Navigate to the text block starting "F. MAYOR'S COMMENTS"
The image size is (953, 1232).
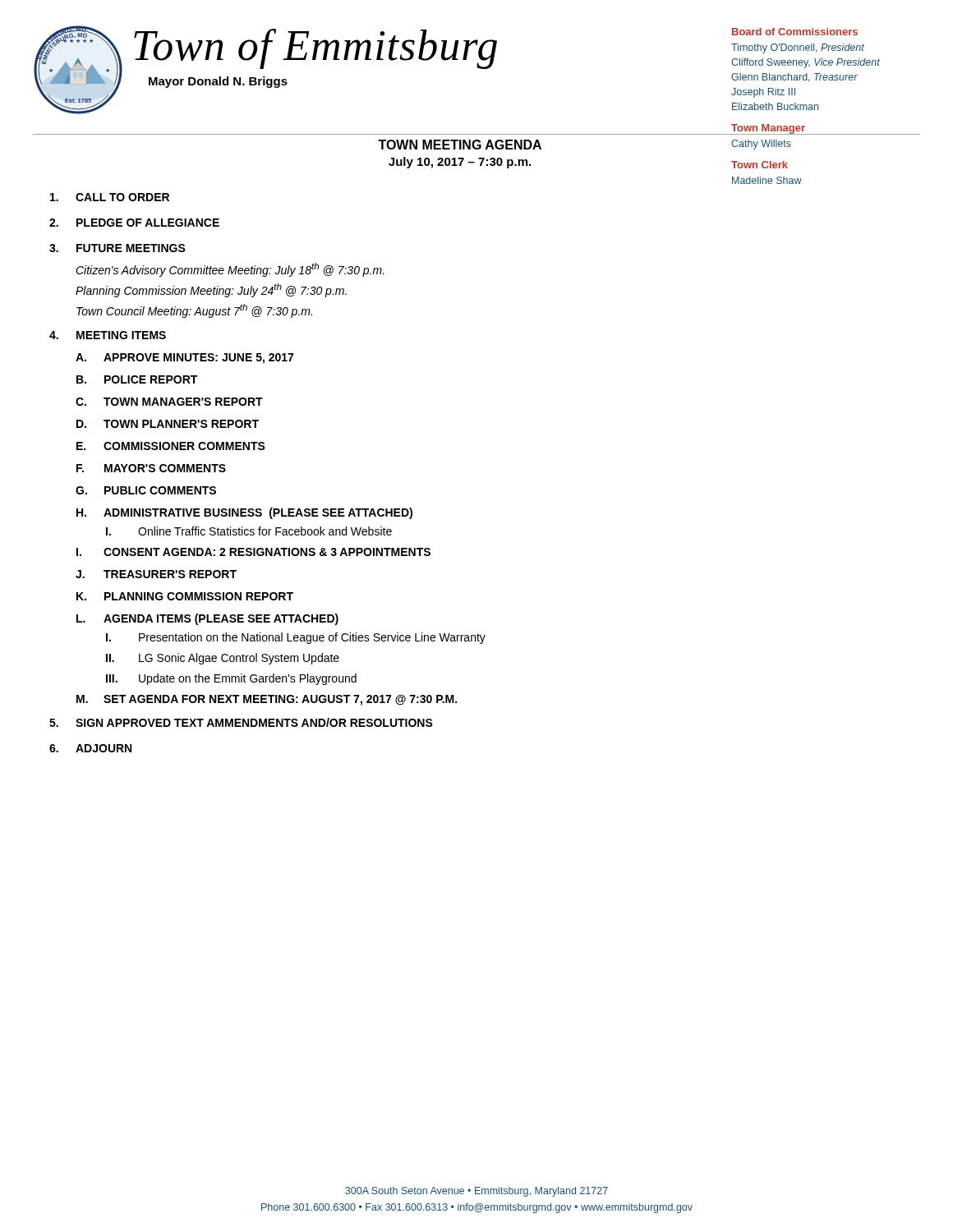(151, 468)
